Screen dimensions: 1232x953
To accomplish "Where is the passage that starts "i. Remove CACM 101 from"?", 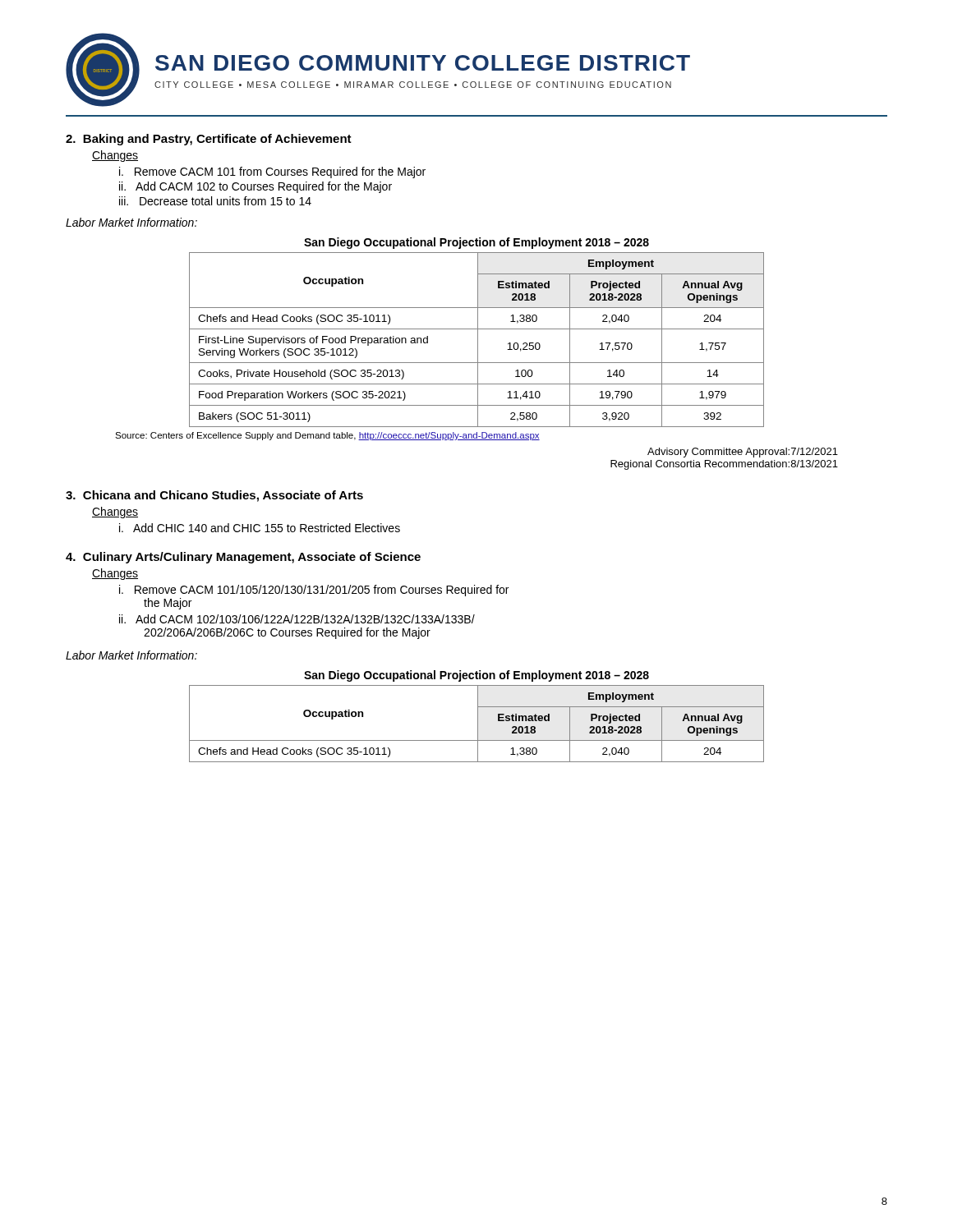I will pyautogui.click(x=272, y=172).
